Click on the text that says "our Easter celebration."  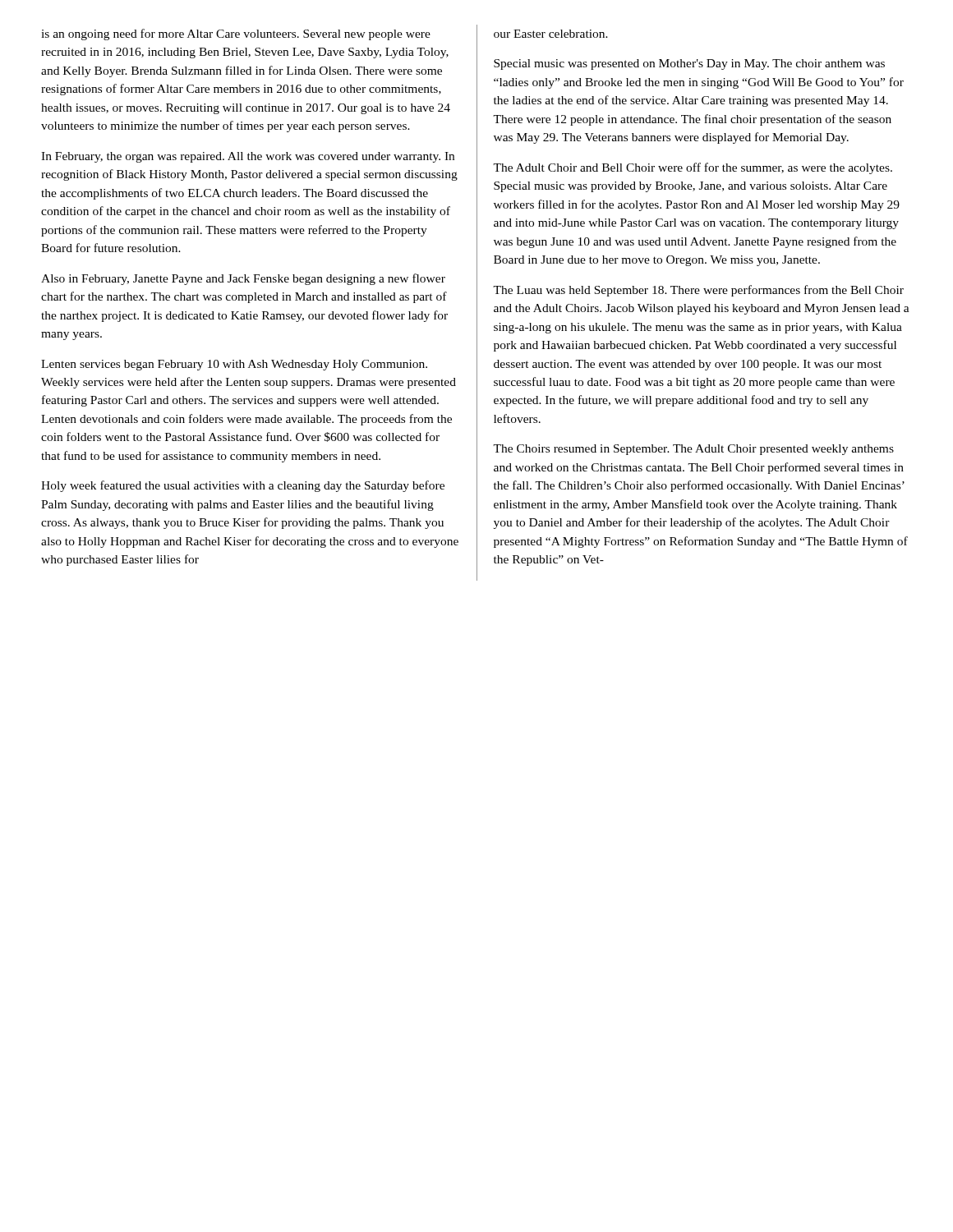pyautogui.click(x=551, y=33)
